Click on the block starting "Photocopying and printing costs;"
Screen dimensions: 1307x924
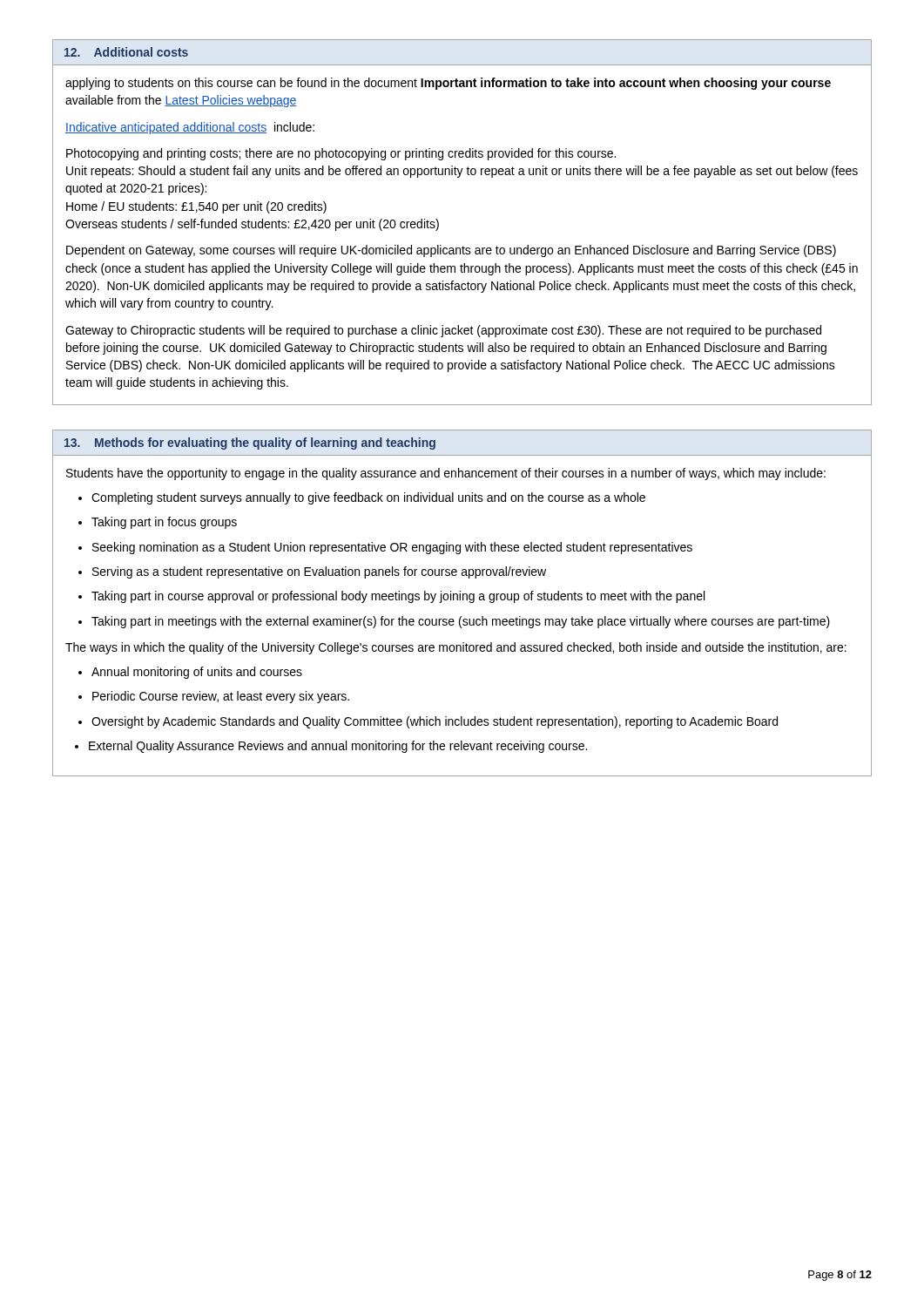341,154
